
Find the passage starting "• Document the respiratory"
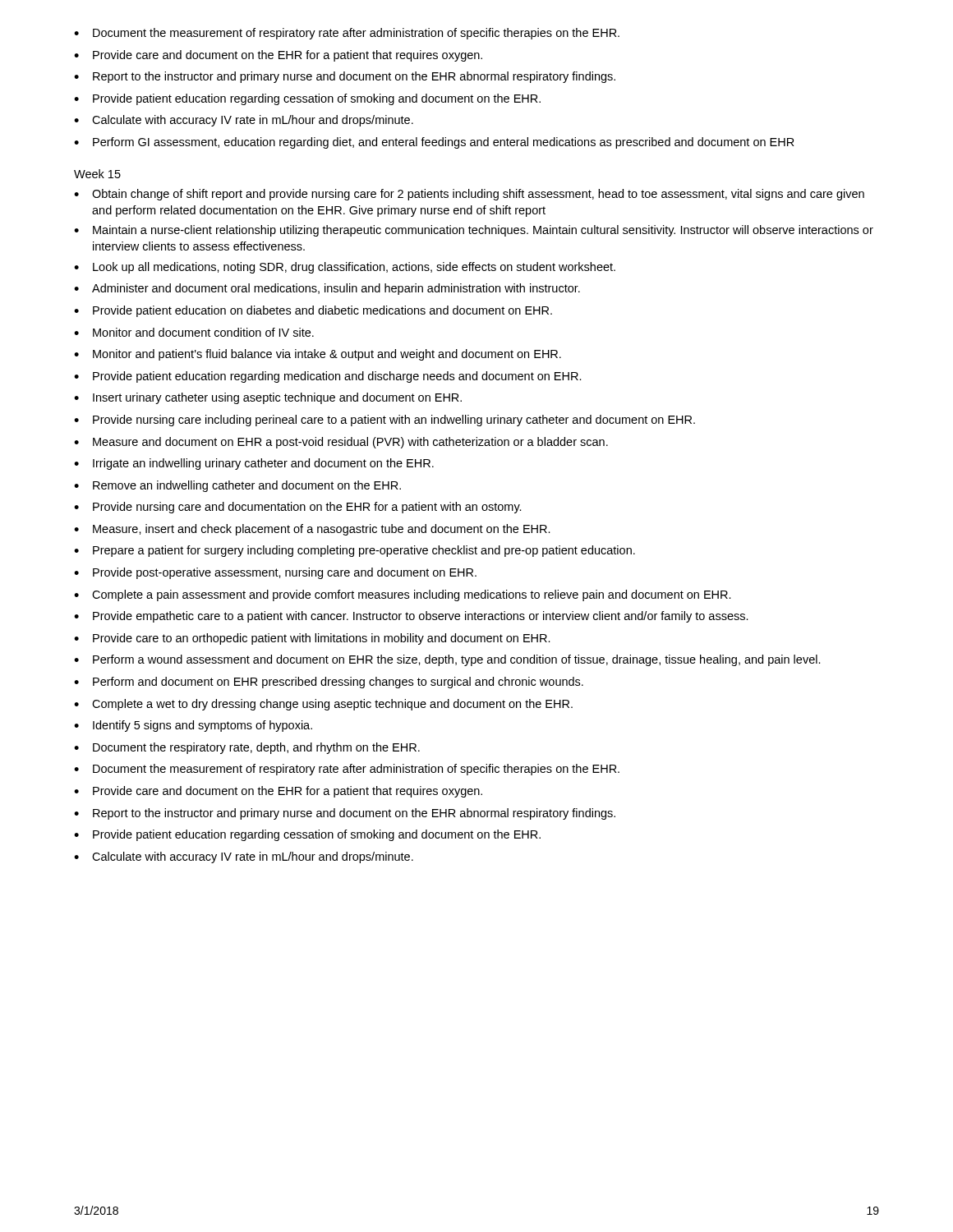247,748
